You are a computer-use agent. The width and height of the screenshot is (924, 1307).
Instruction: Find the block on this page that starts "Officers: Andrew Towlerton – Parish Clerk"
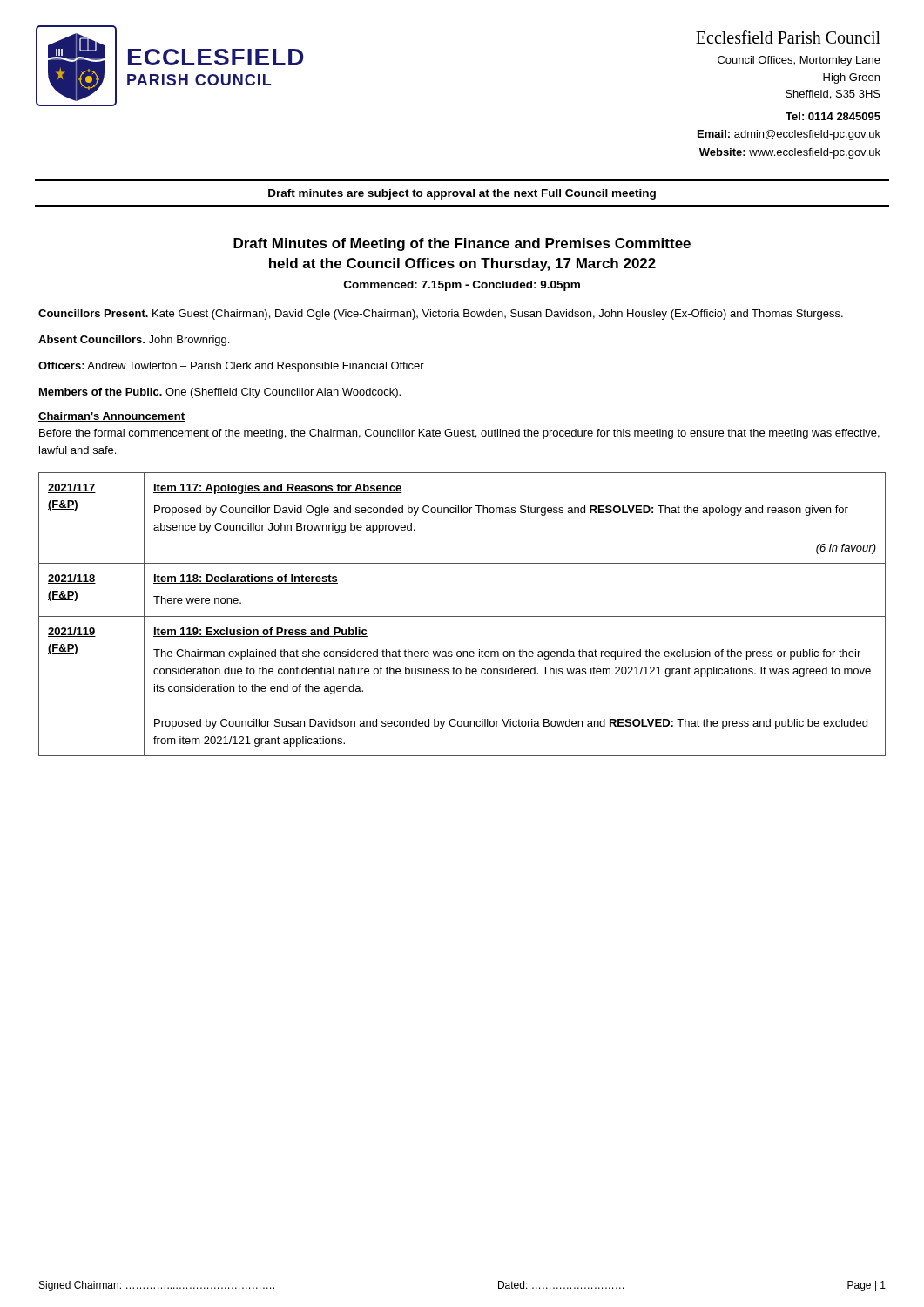click(x=231, y=366)
